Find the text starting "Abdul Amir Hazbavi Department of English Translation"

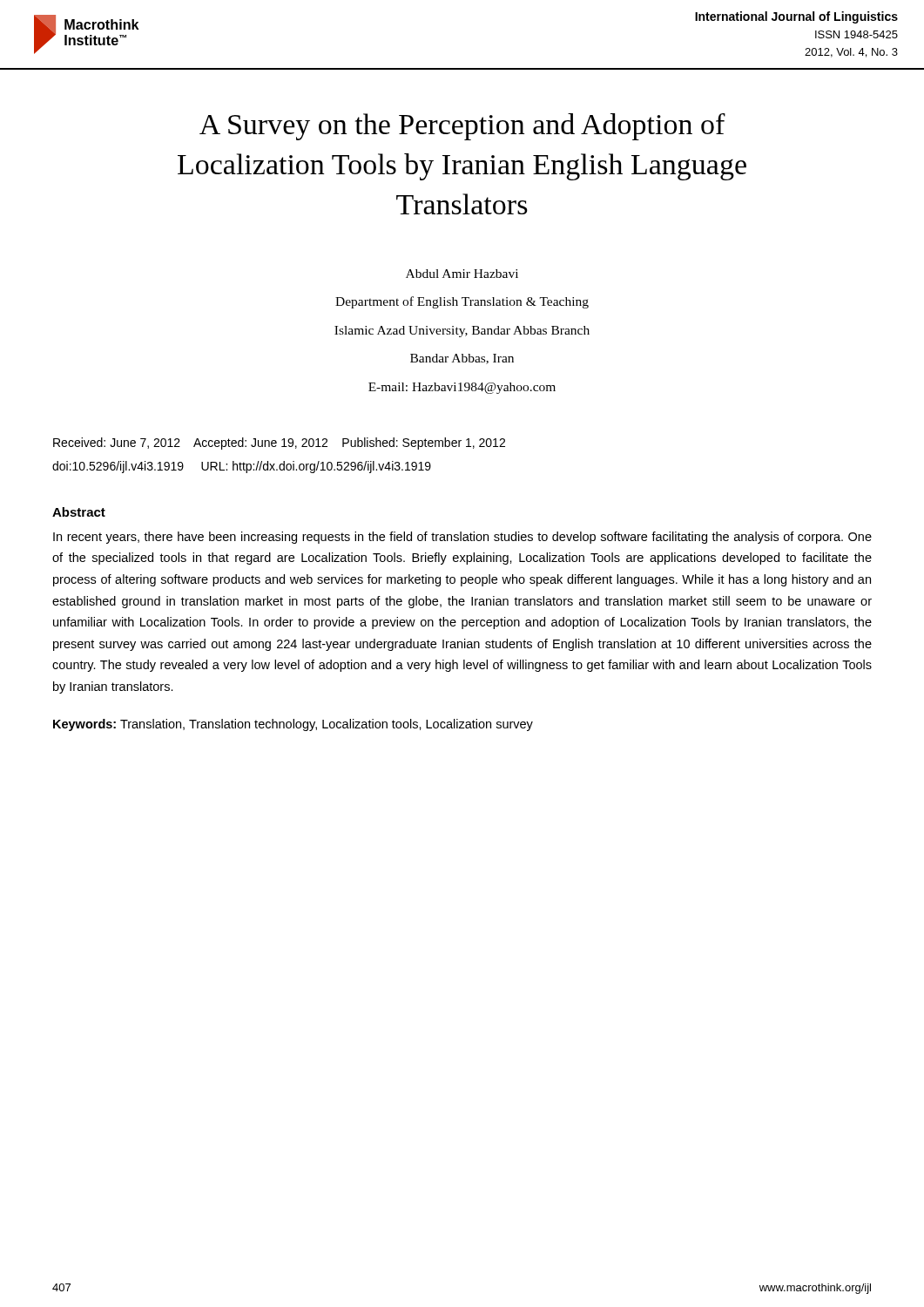tap(462, 330)
